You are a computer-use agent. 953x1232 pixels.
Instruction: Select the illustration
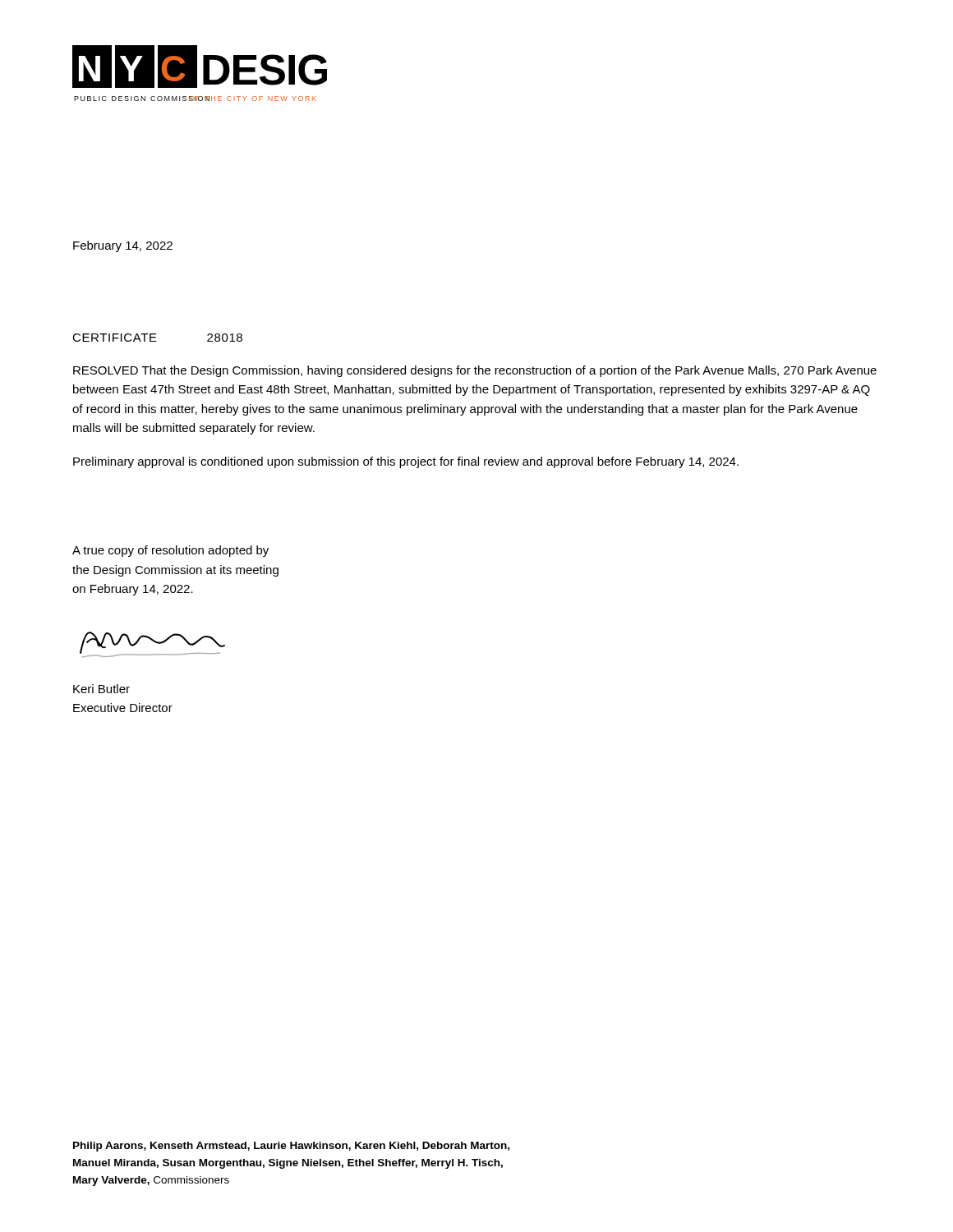(476, 640)
